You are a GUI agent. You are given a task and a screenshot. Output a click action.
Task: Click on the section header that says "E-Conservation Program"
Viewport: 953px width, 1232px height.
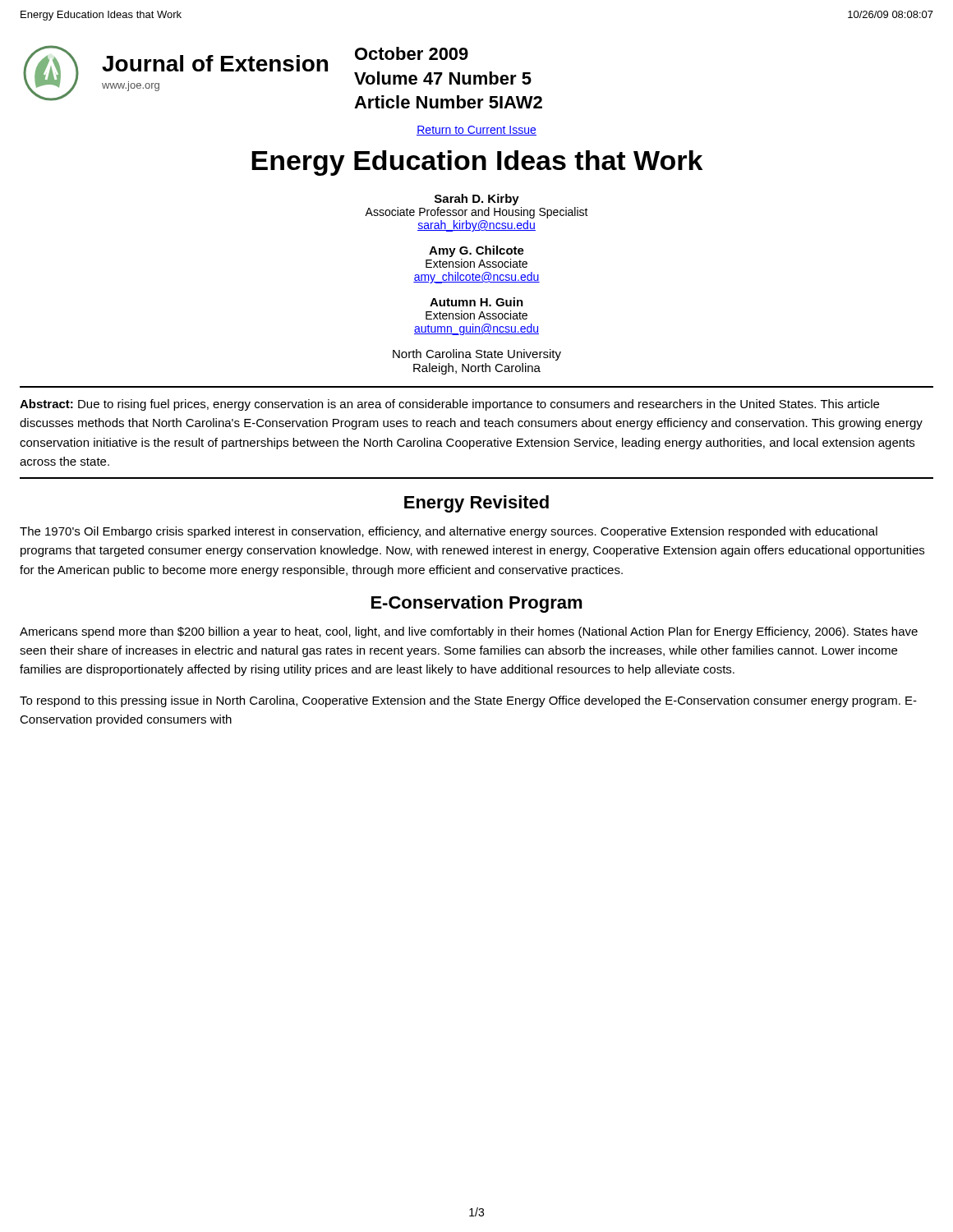coord(476,602)
